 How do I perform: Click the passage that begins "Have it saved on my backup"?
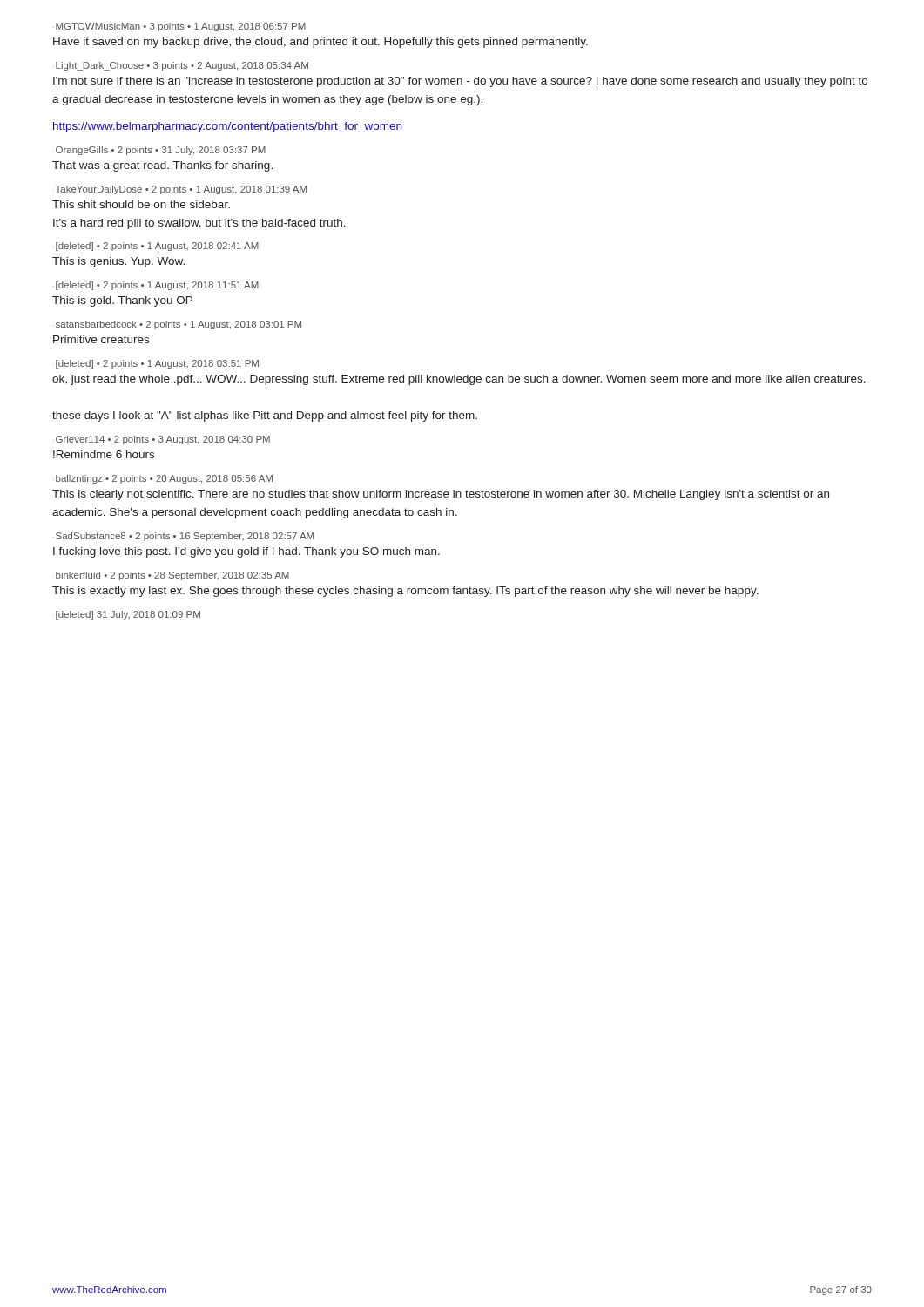coord(320,41)
